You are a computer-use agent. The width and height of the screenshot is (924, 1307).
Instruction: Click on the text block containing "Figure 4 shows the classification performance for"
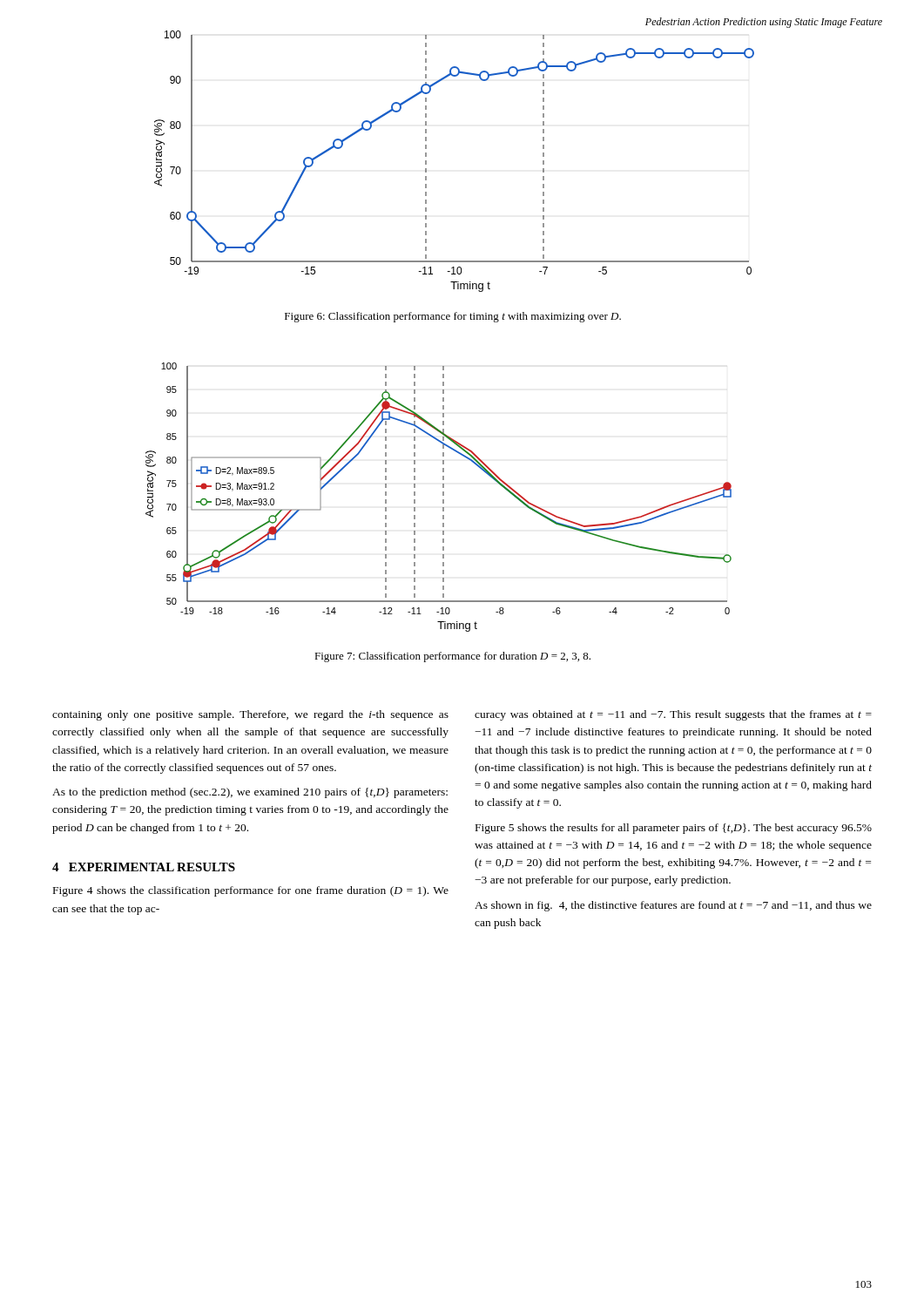coord(250,900)
